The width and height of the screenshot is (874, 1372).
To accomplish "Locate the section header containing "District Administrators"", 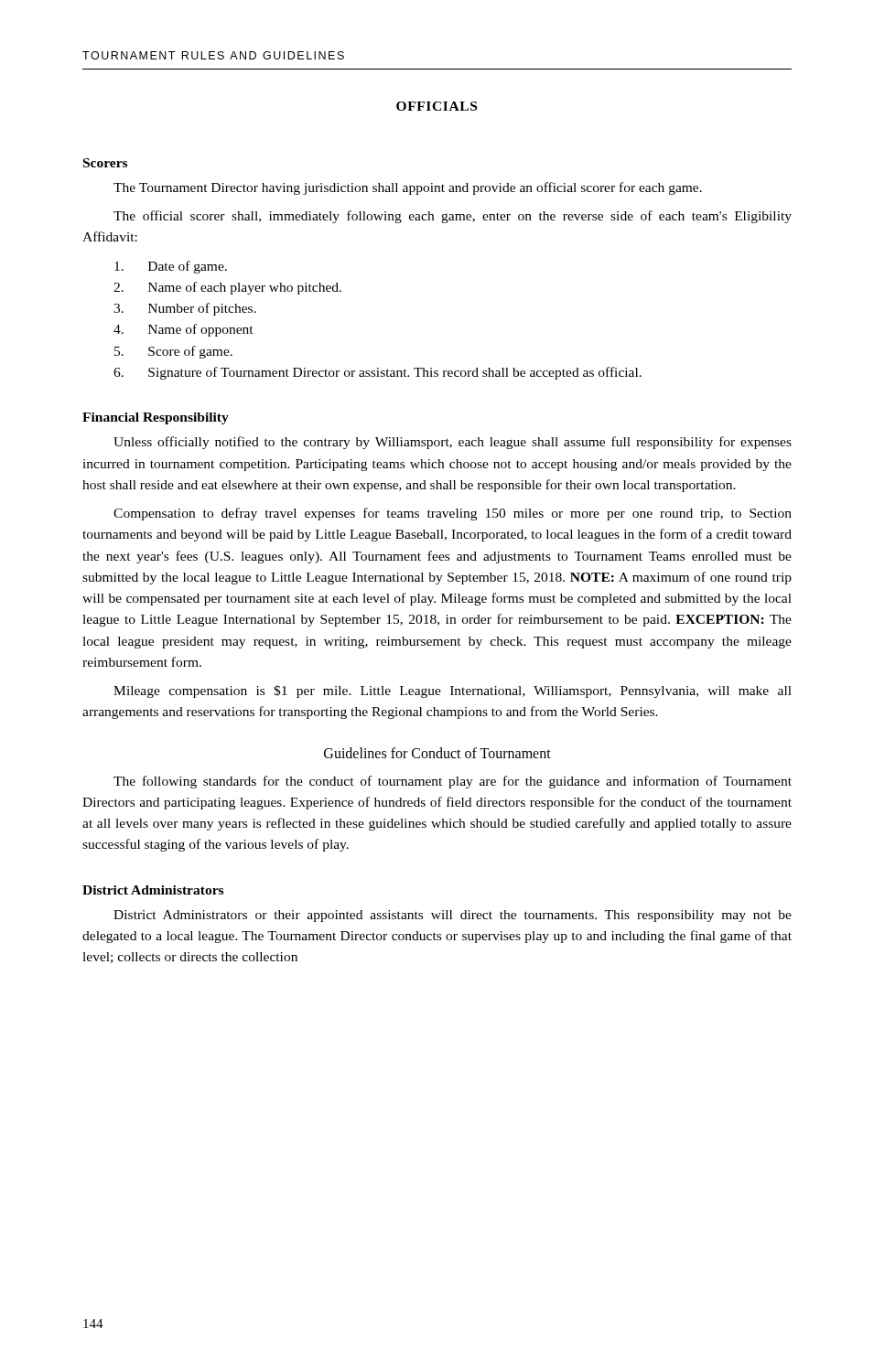I will coord(153,889).
